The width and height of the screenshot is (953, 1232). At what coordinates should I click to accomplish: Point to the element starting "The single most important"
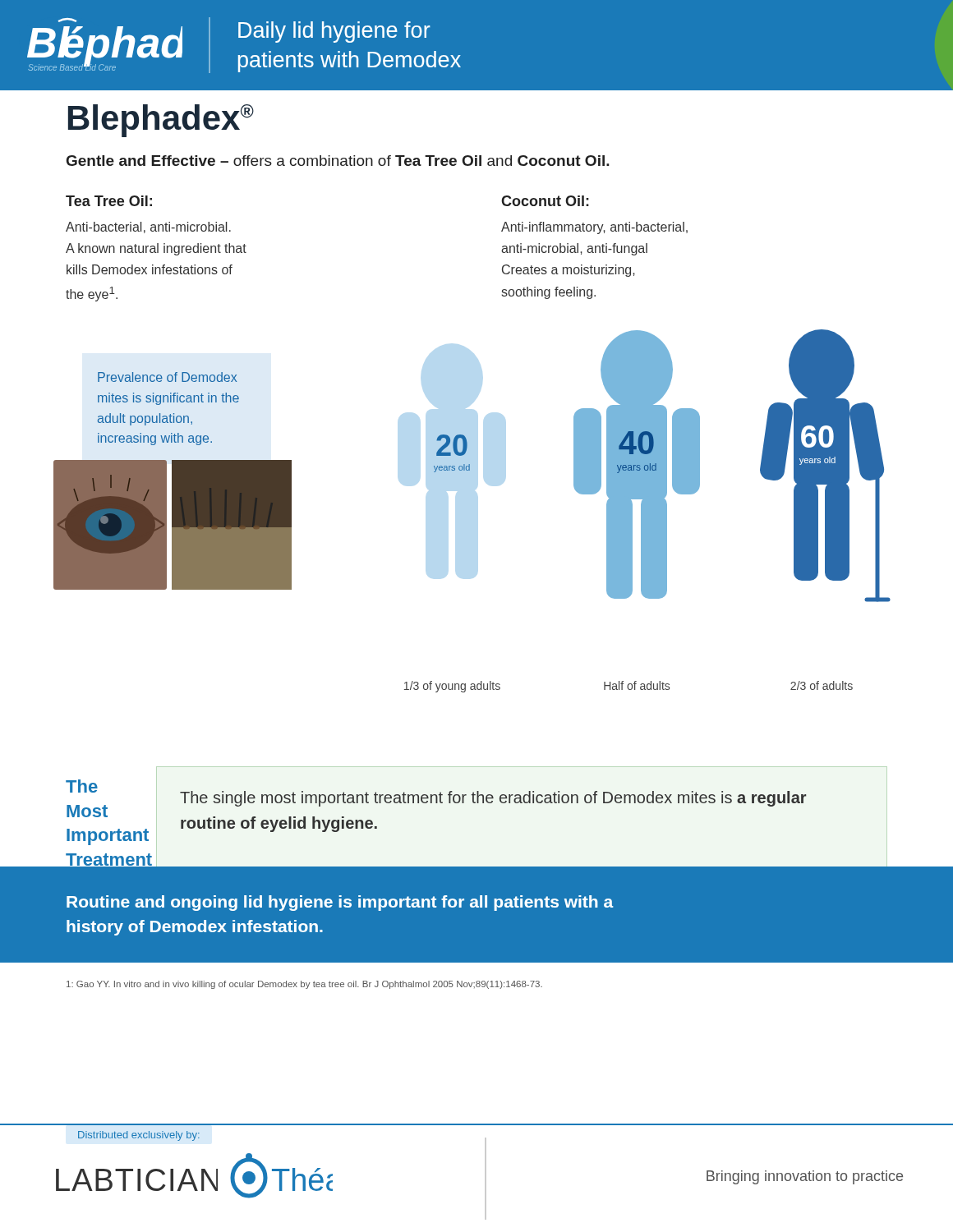pyautogui.click(x=493, y=810)
